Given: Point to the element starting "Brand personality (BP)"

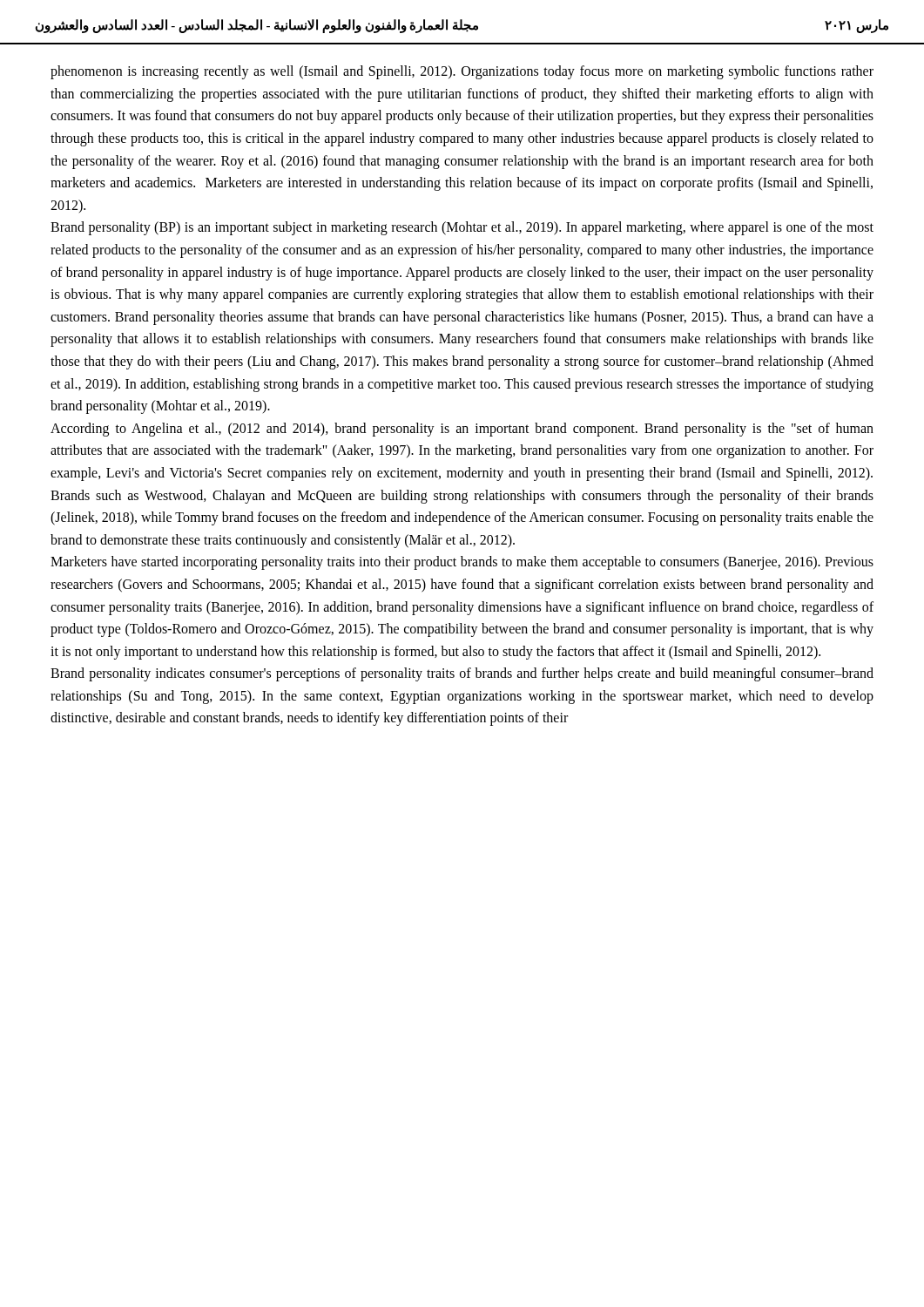Looking at the screenshot, I should [462, 317].
